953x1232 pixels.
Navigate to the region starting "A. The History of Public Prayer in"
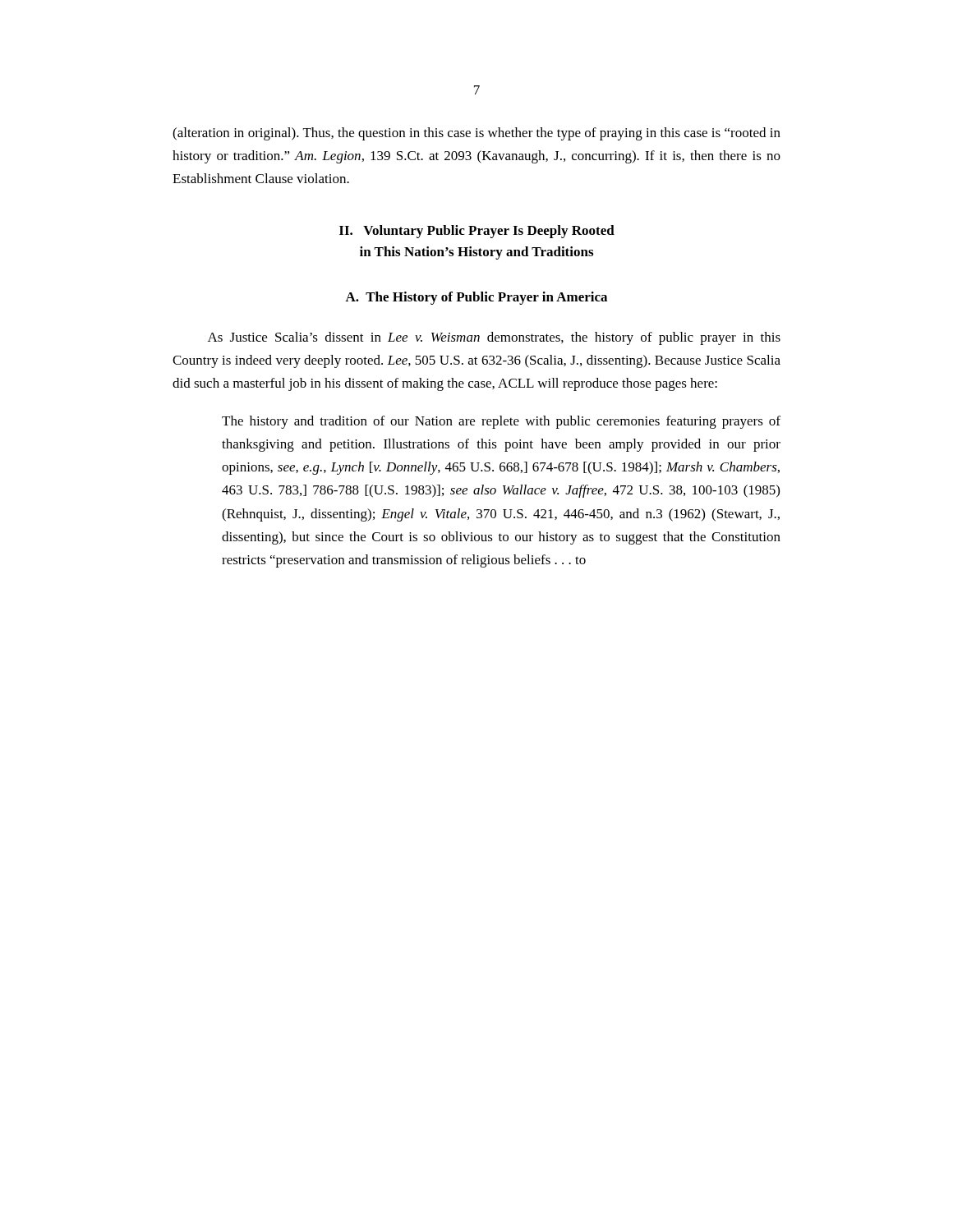click(476, 297)
